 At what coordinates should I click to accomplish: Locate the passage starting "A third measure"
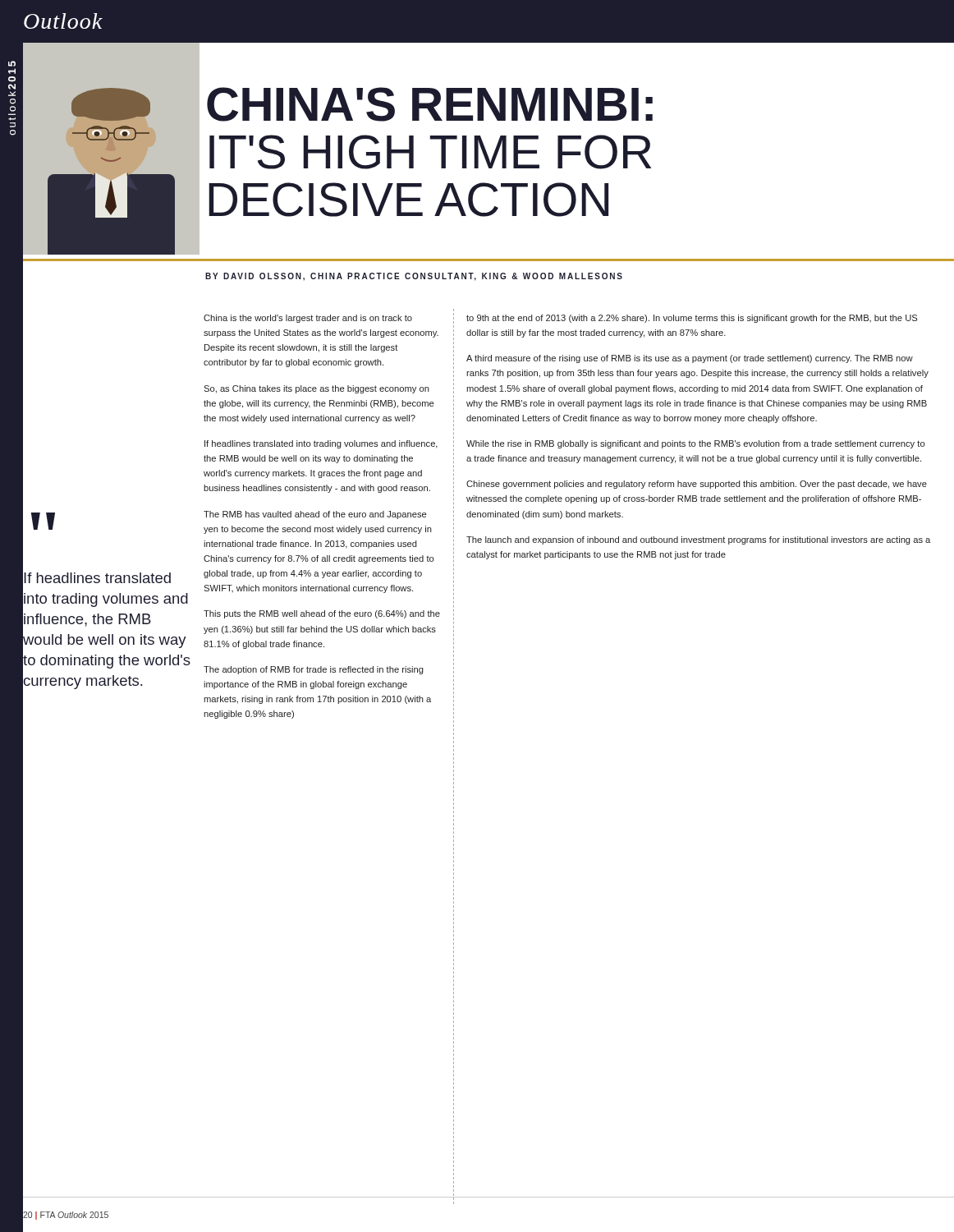tap(699, 388)
